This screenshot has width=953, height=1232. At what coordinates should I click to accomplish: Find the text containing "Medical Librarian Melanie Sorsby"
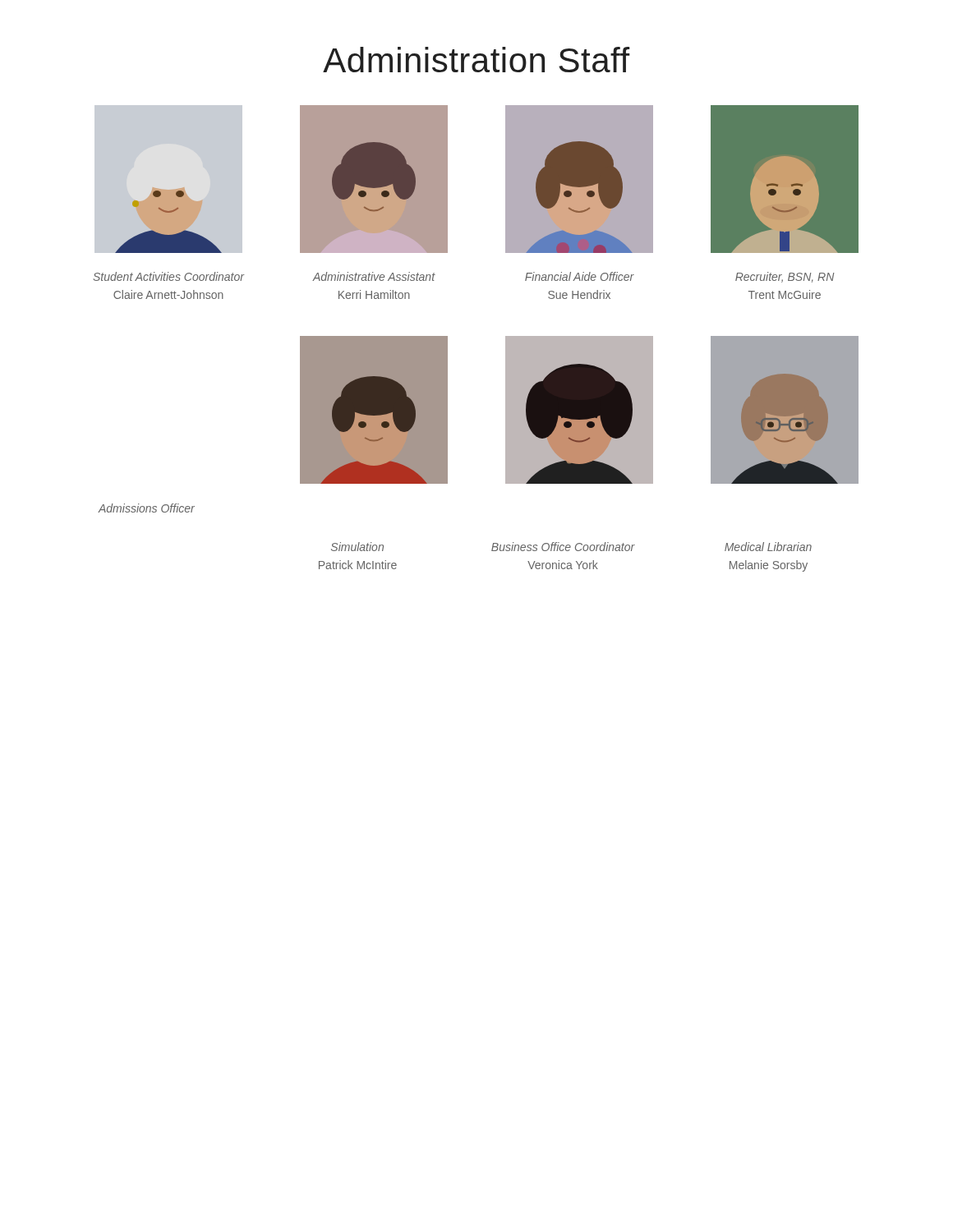tap(768, 557)
